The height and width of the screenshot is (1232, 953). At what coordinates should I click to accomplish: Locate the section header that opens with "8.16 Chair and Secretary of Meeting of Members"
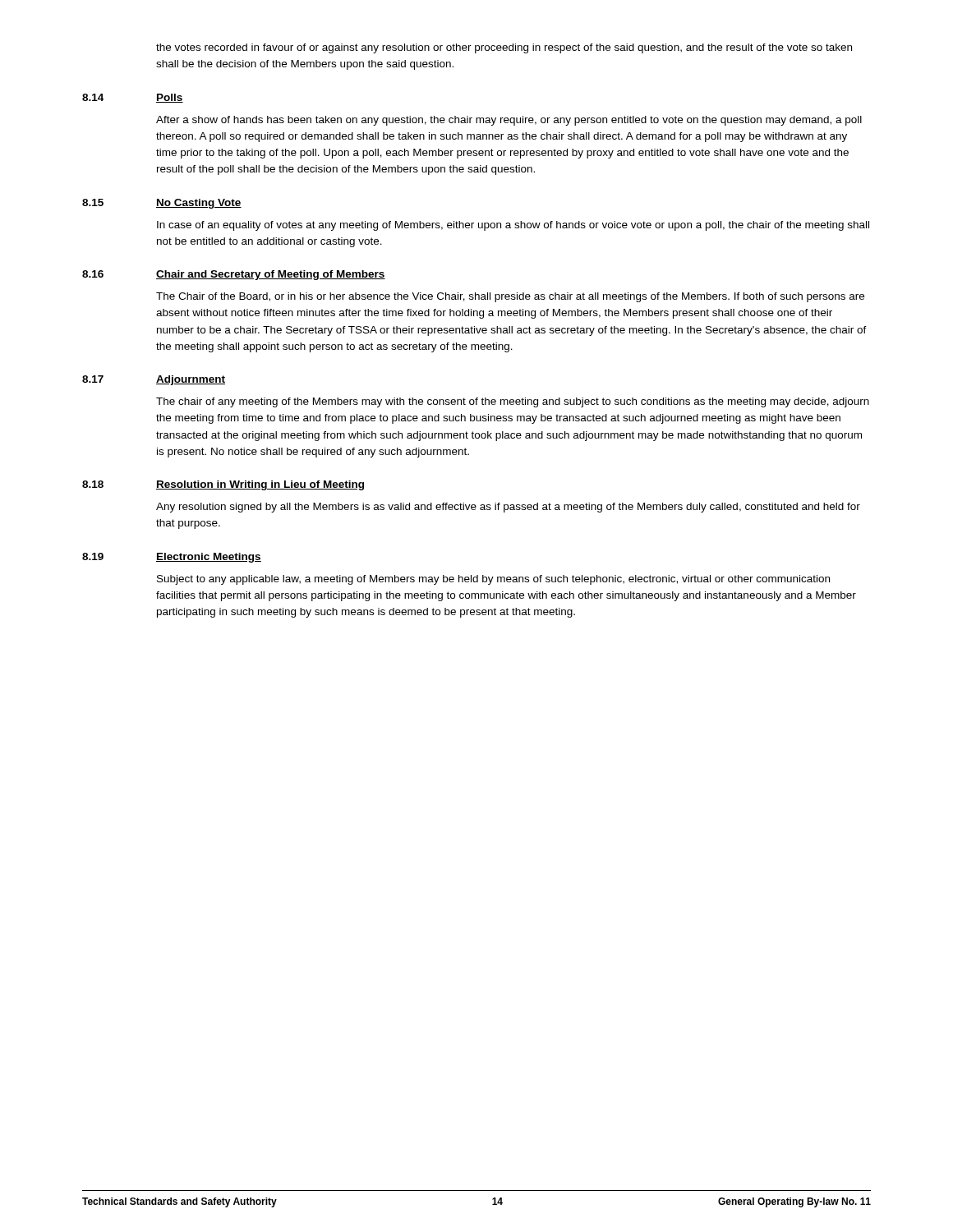click(476, 311)
